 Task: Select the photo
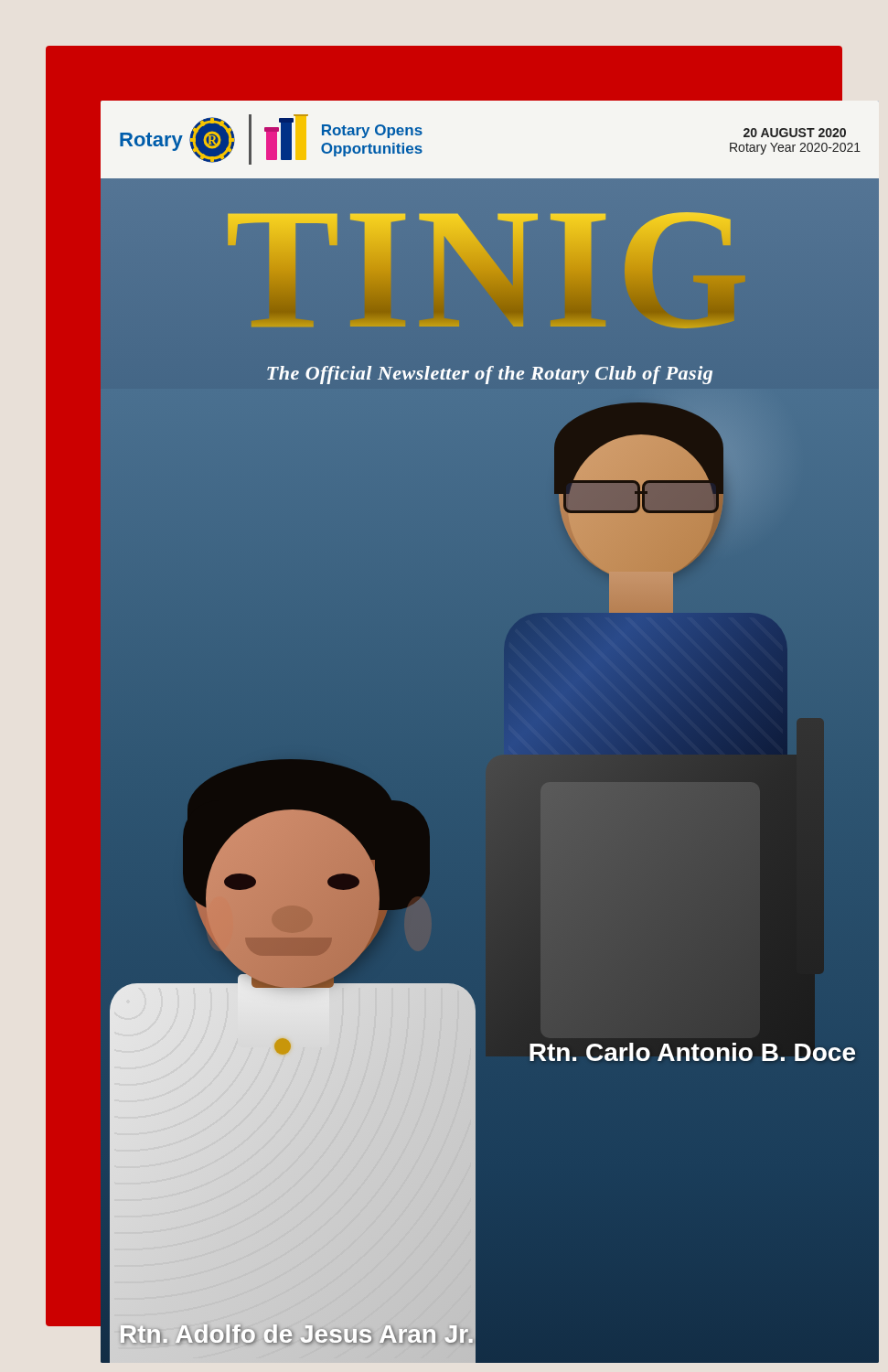click(x=490, y=876)
